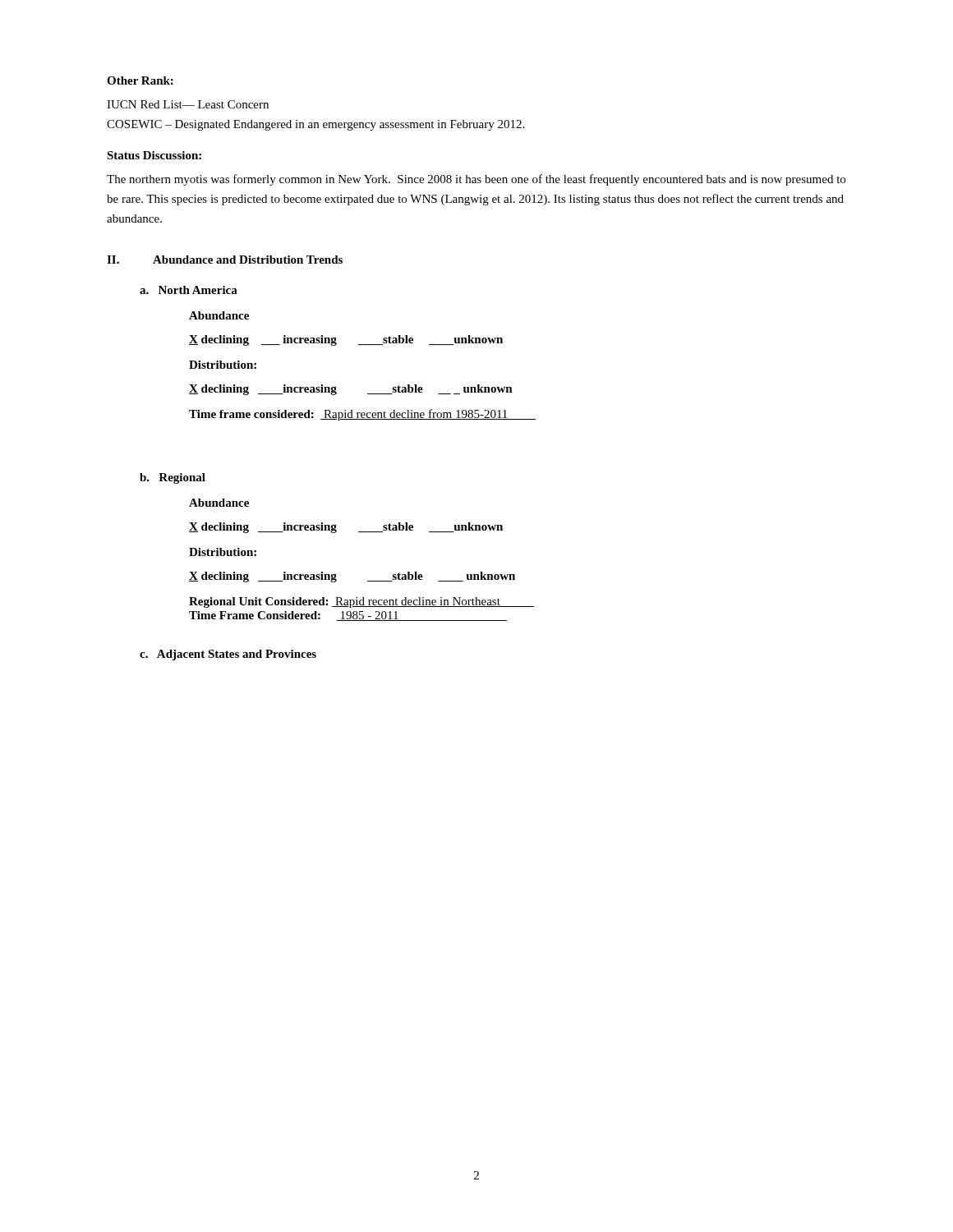Viewport: 953px width, 1232px height.
Task: Point to "b. Regional"
Action: [173, 477]
